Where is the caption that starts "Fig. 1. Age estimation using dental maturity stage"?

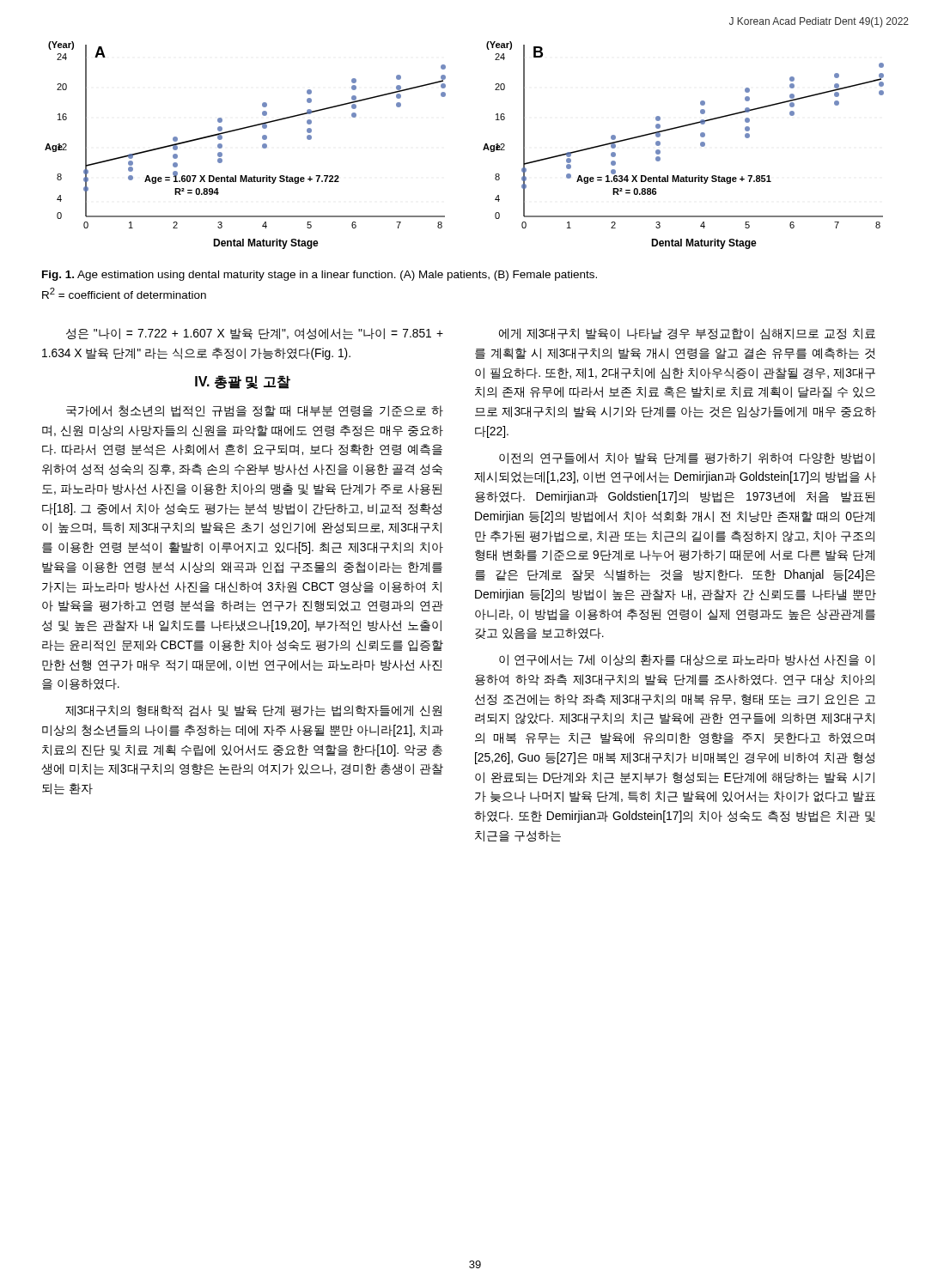coord(320,285)
